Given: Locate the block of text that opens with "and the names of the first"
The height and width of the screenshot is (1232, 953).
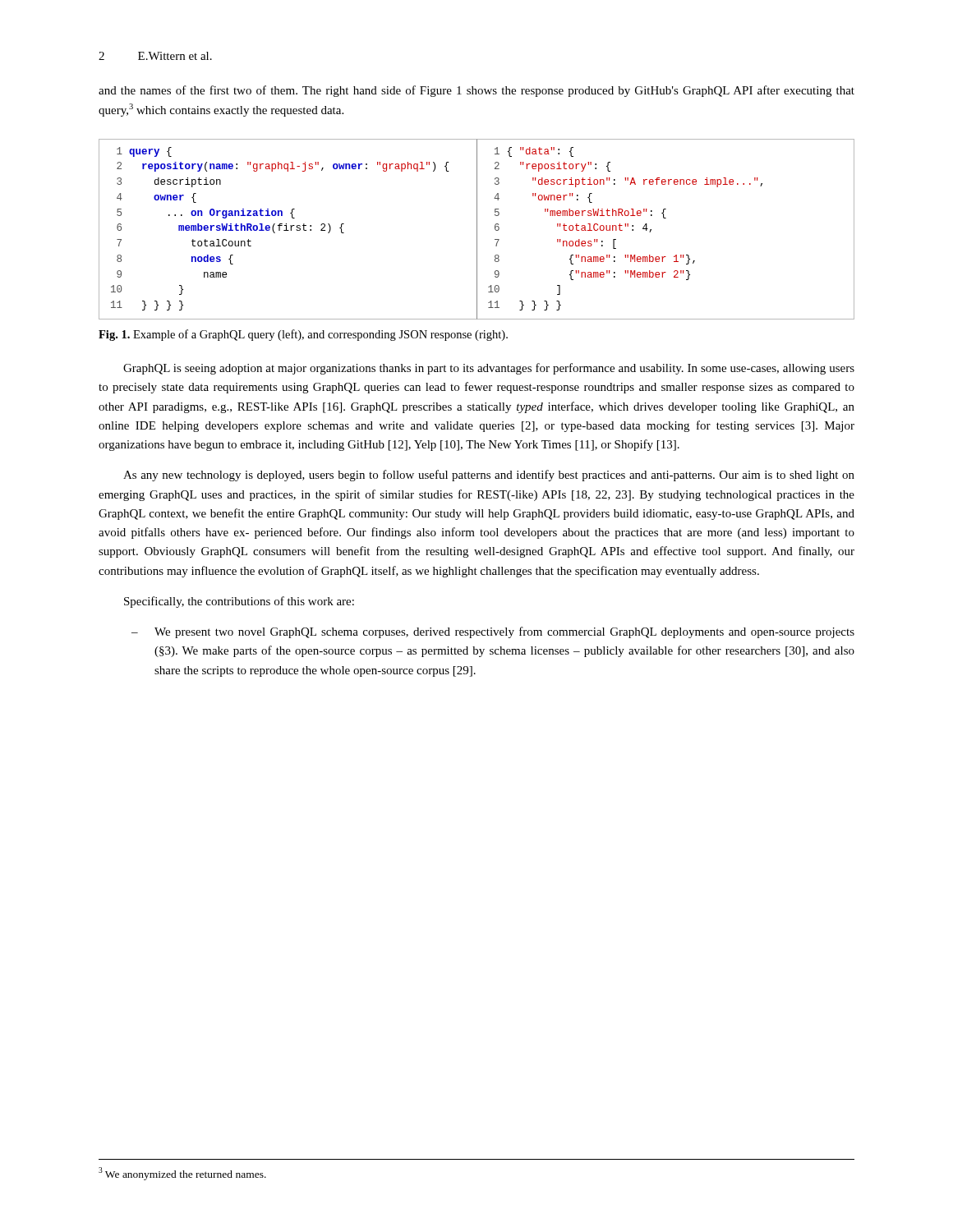Looking at the screenshot, I should (476, 100).
